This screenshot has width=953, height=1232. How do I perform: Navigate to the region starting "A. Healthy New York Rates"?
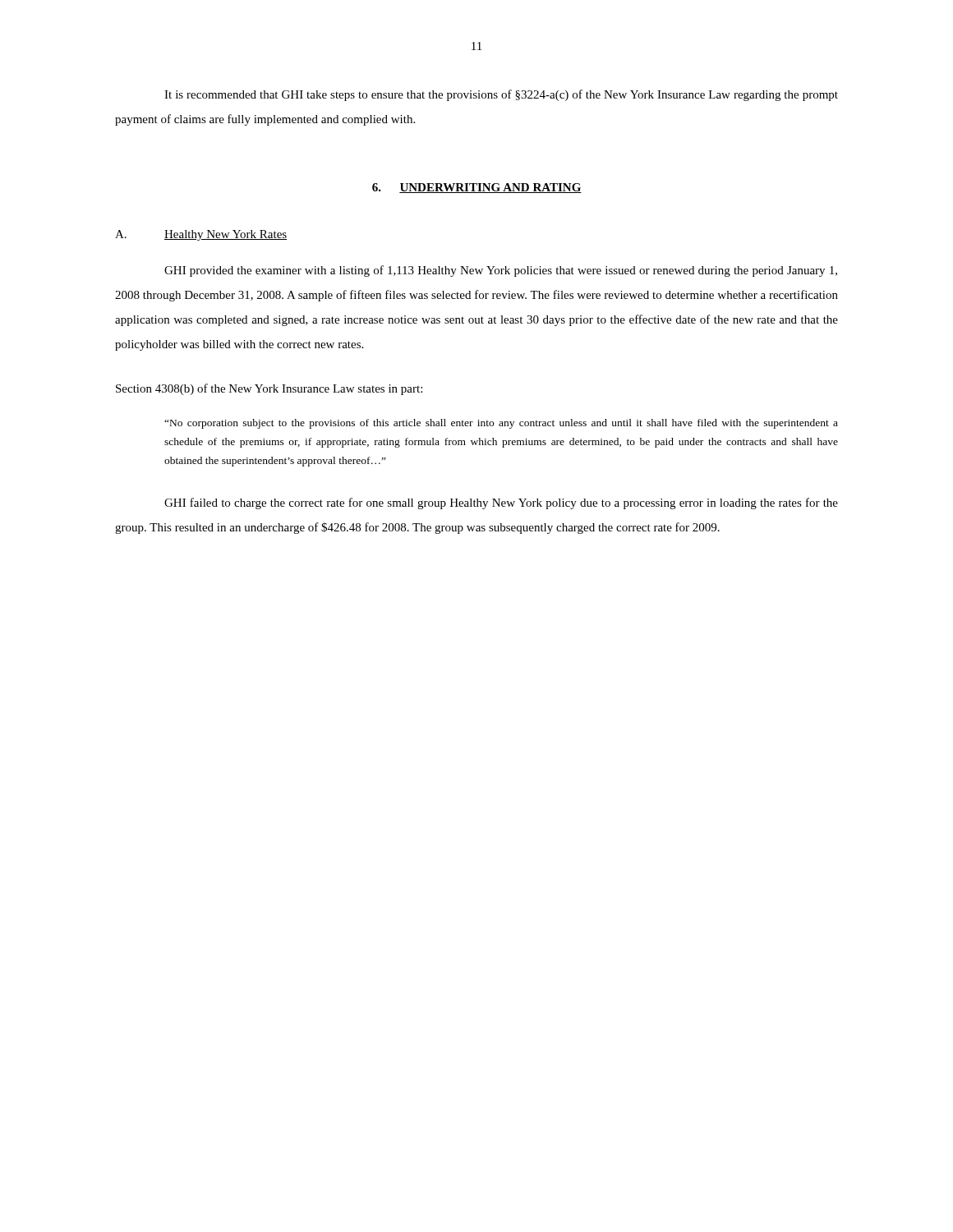pos(201,235)
